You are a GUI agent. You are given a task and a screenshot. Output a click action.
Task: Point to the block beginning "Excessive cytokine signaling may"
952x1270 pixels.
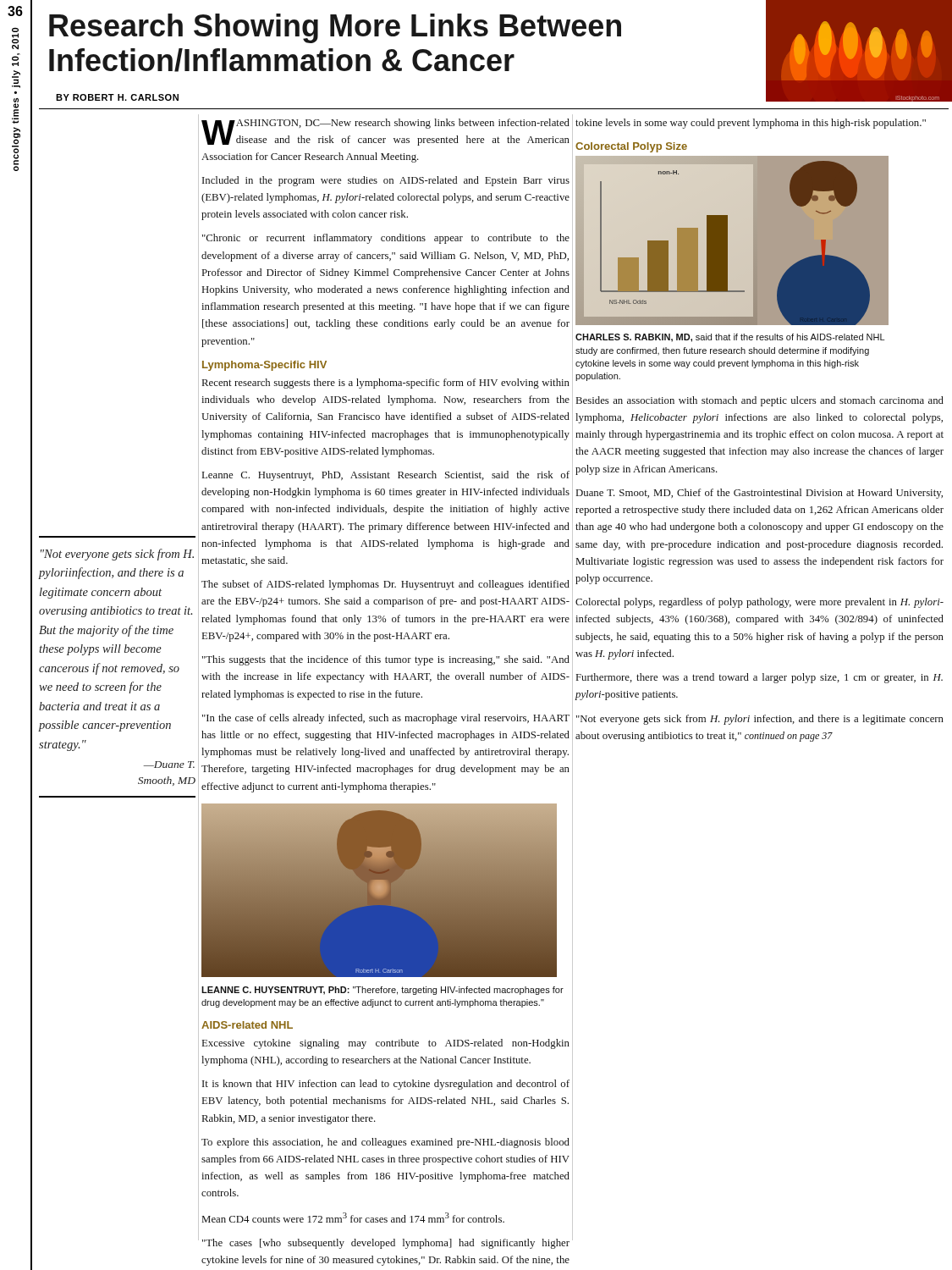[x=385, y=1051]
